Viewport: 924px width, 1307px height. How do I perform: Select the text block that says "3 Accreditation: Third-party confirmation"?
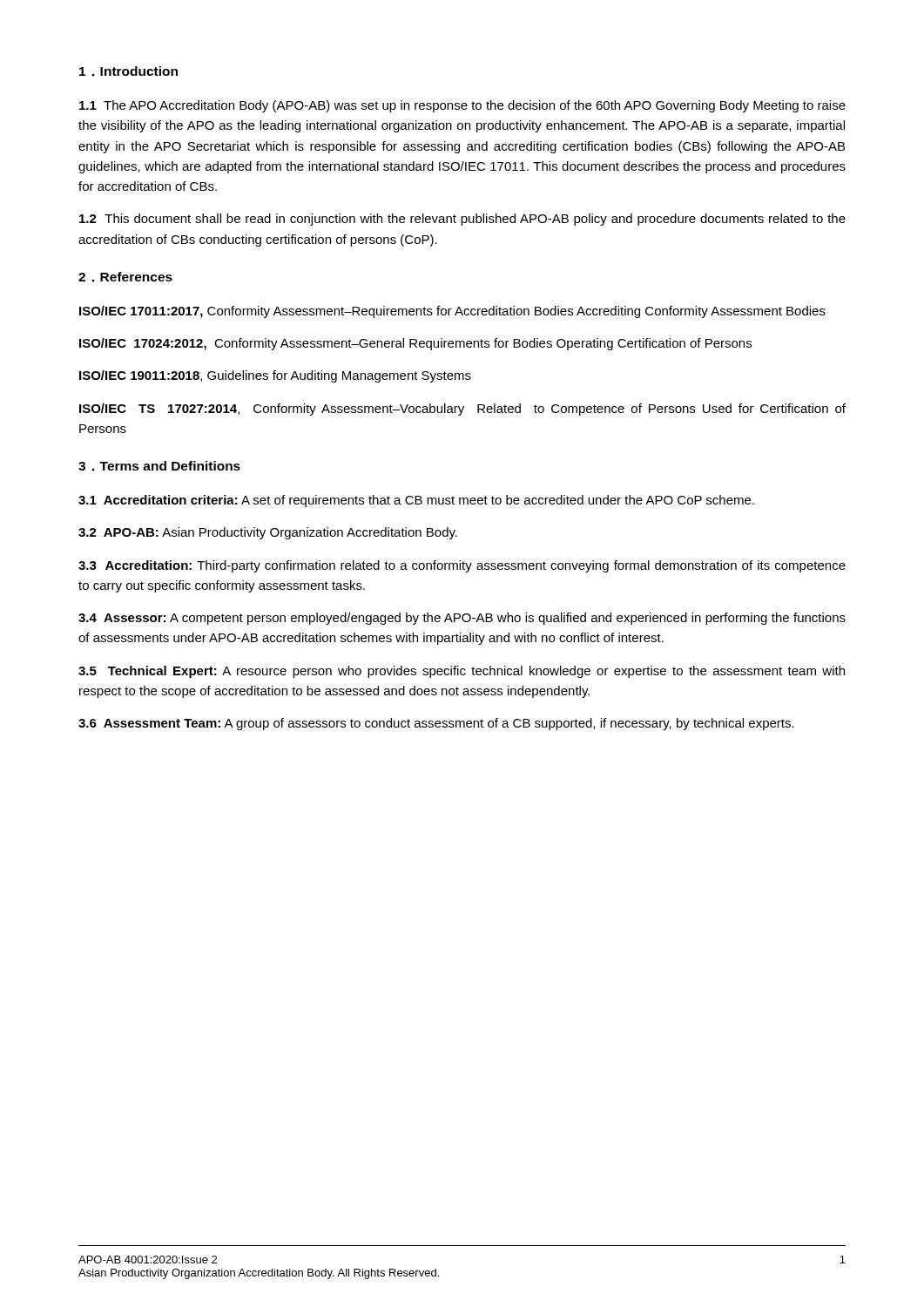pos(462,575)
